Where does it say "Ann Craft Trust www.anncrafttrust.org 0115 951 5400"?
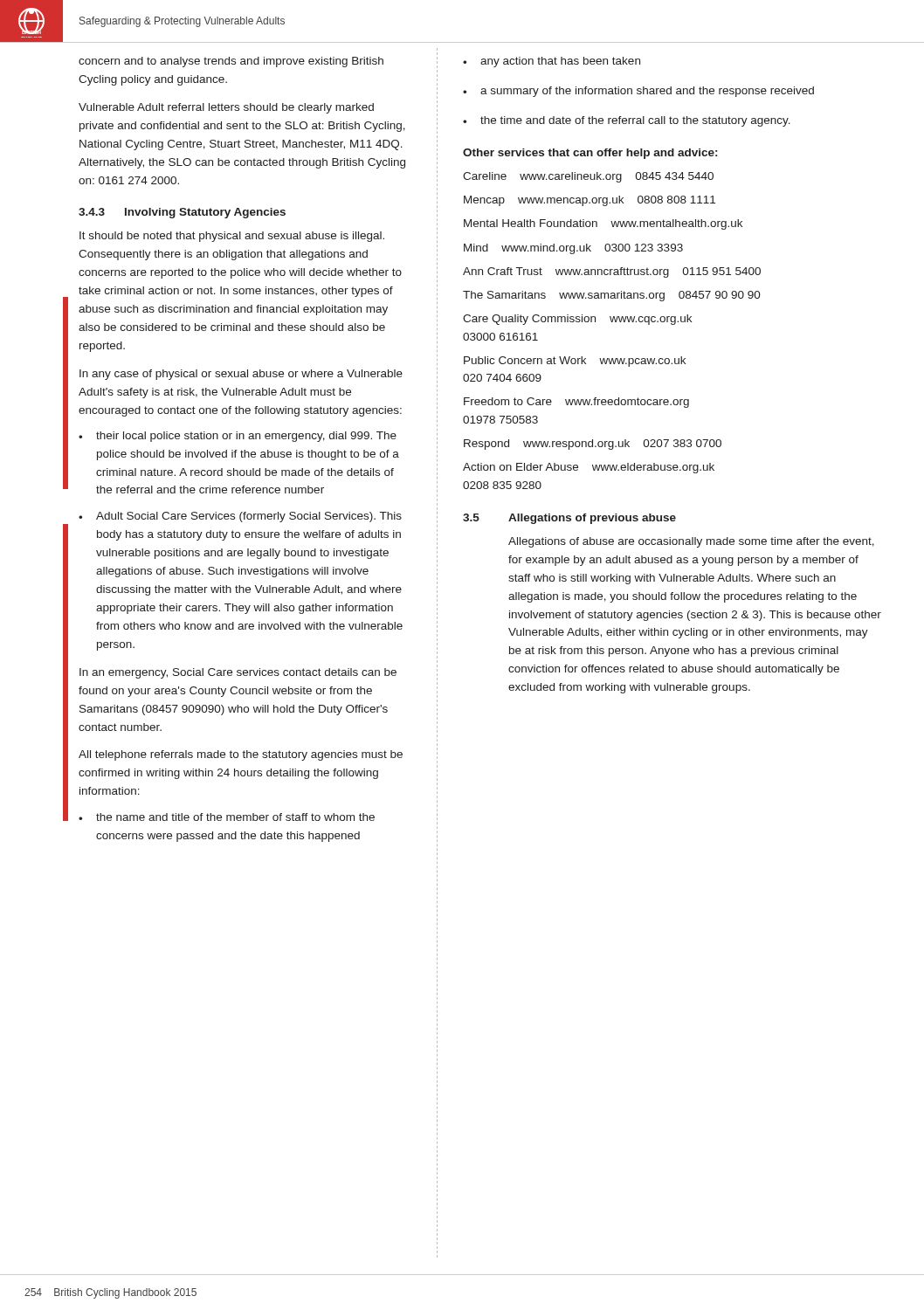Viewport: 924px width, 1310px height. [x=612, y=271]
